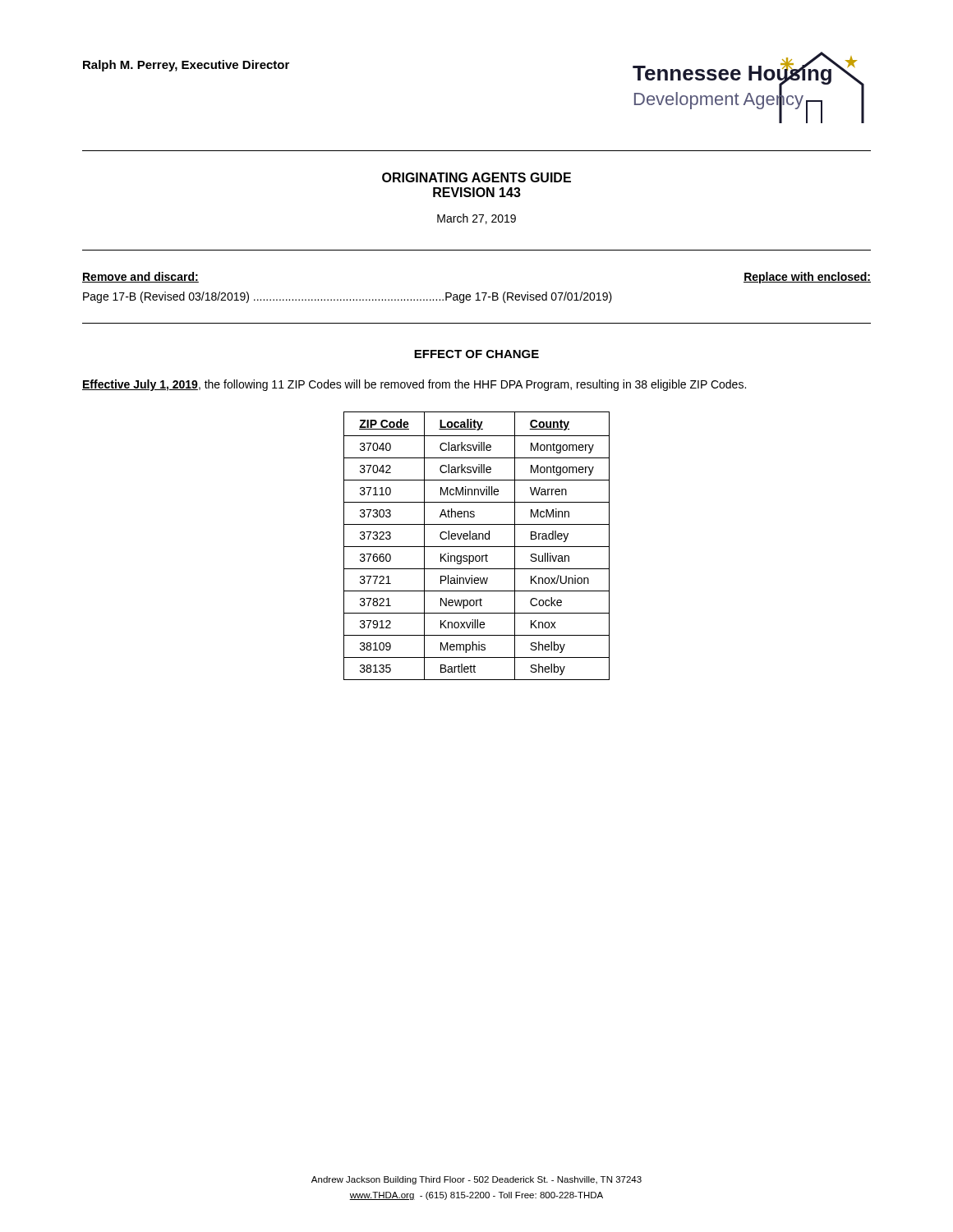Navigate to the element starting "Remove and discard:"
The image size is (953, 1232).
pos(140,277)
